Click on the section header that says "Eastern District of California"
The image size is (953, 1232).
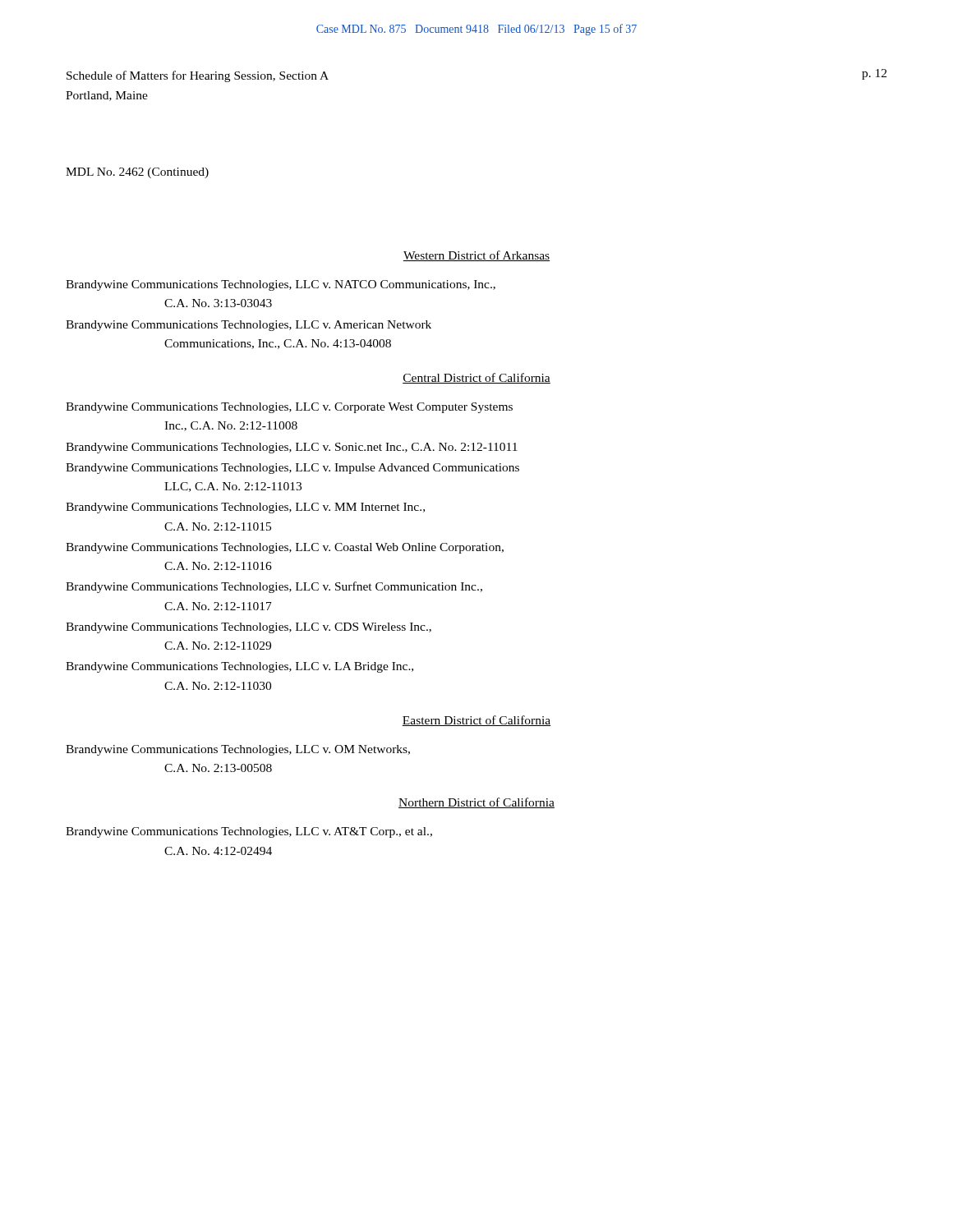click(476, 720)
